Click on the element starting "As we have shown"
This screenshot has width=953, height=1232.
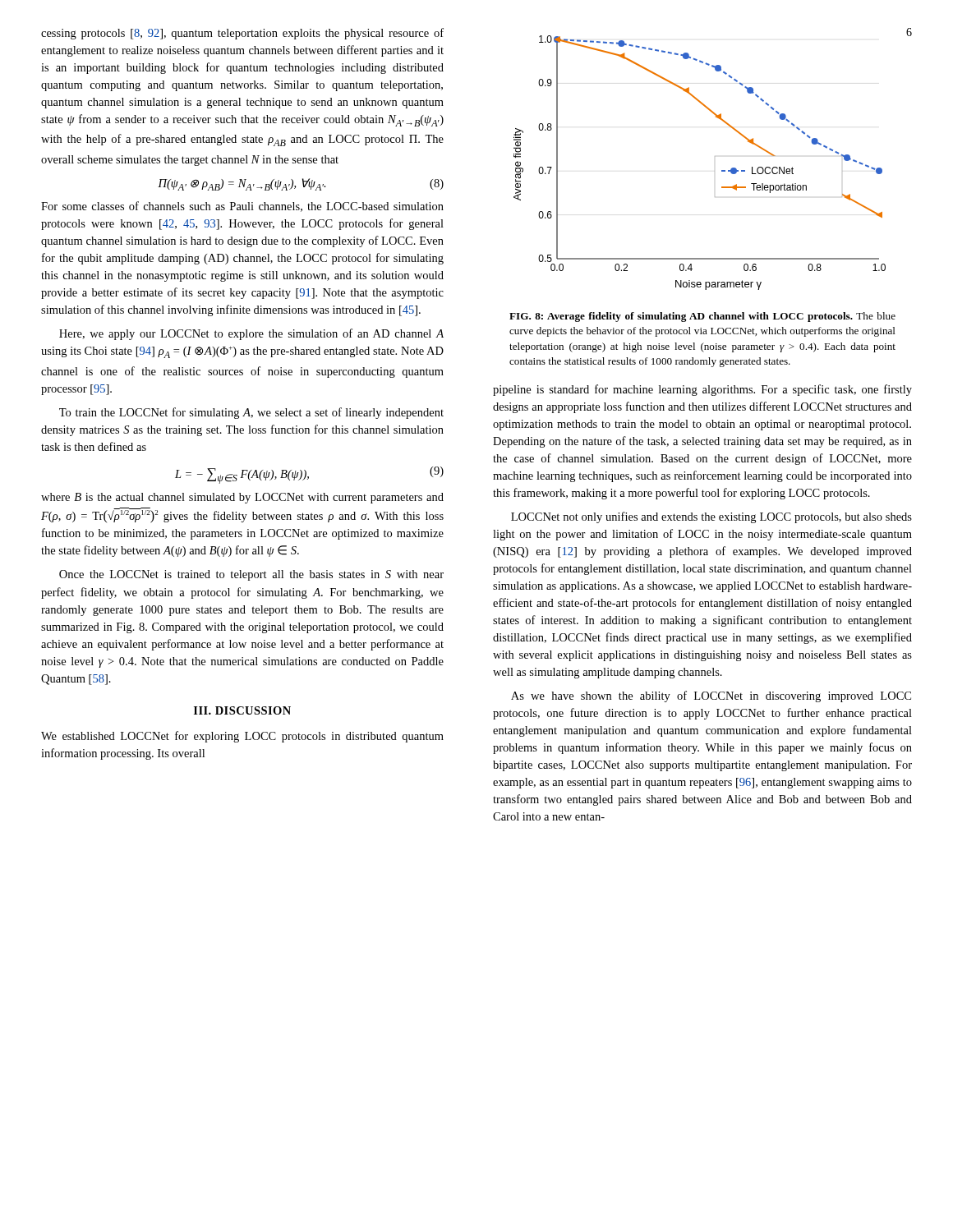tap(702, 757)
